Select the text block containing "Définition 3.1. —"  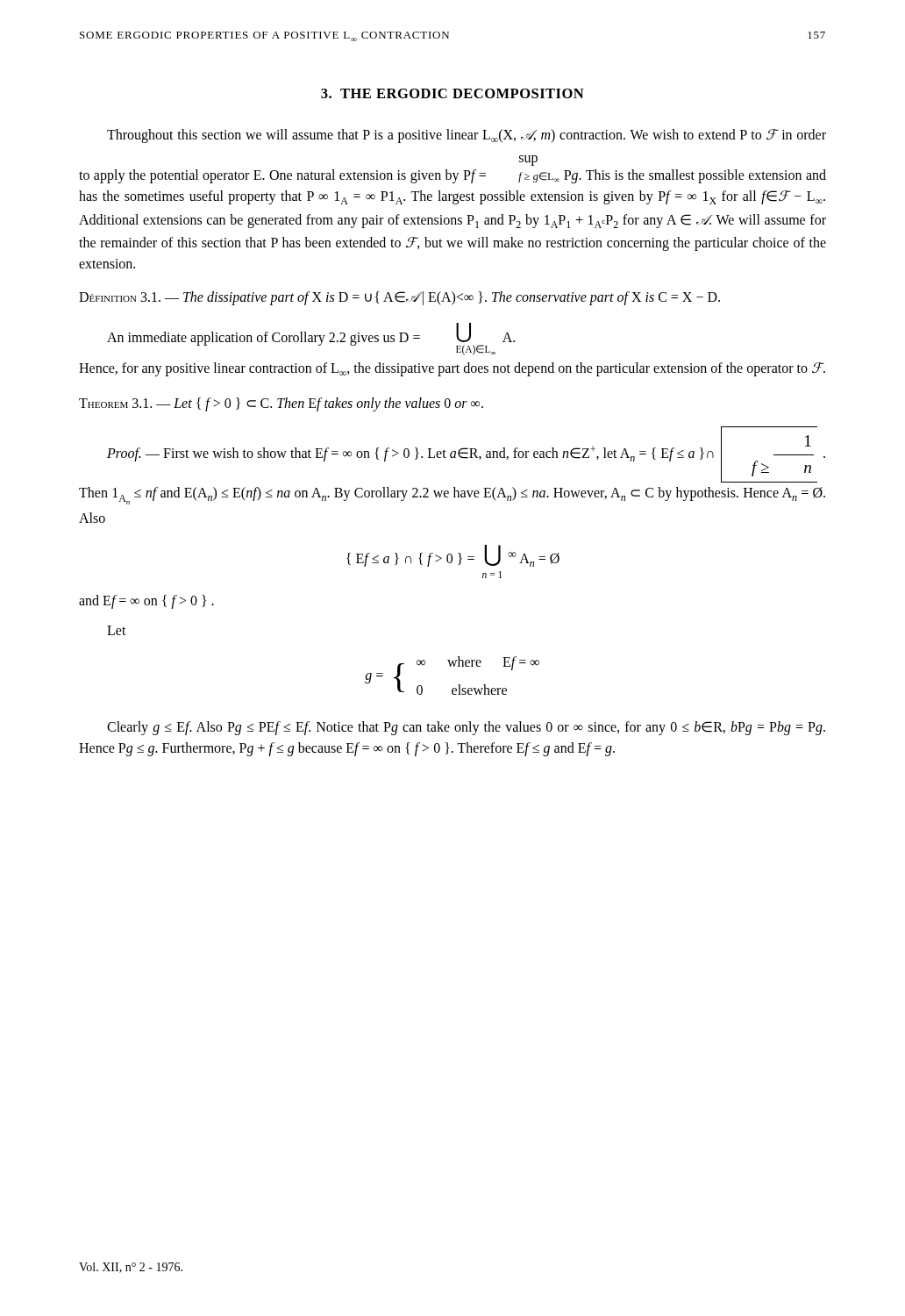point(400,297)
